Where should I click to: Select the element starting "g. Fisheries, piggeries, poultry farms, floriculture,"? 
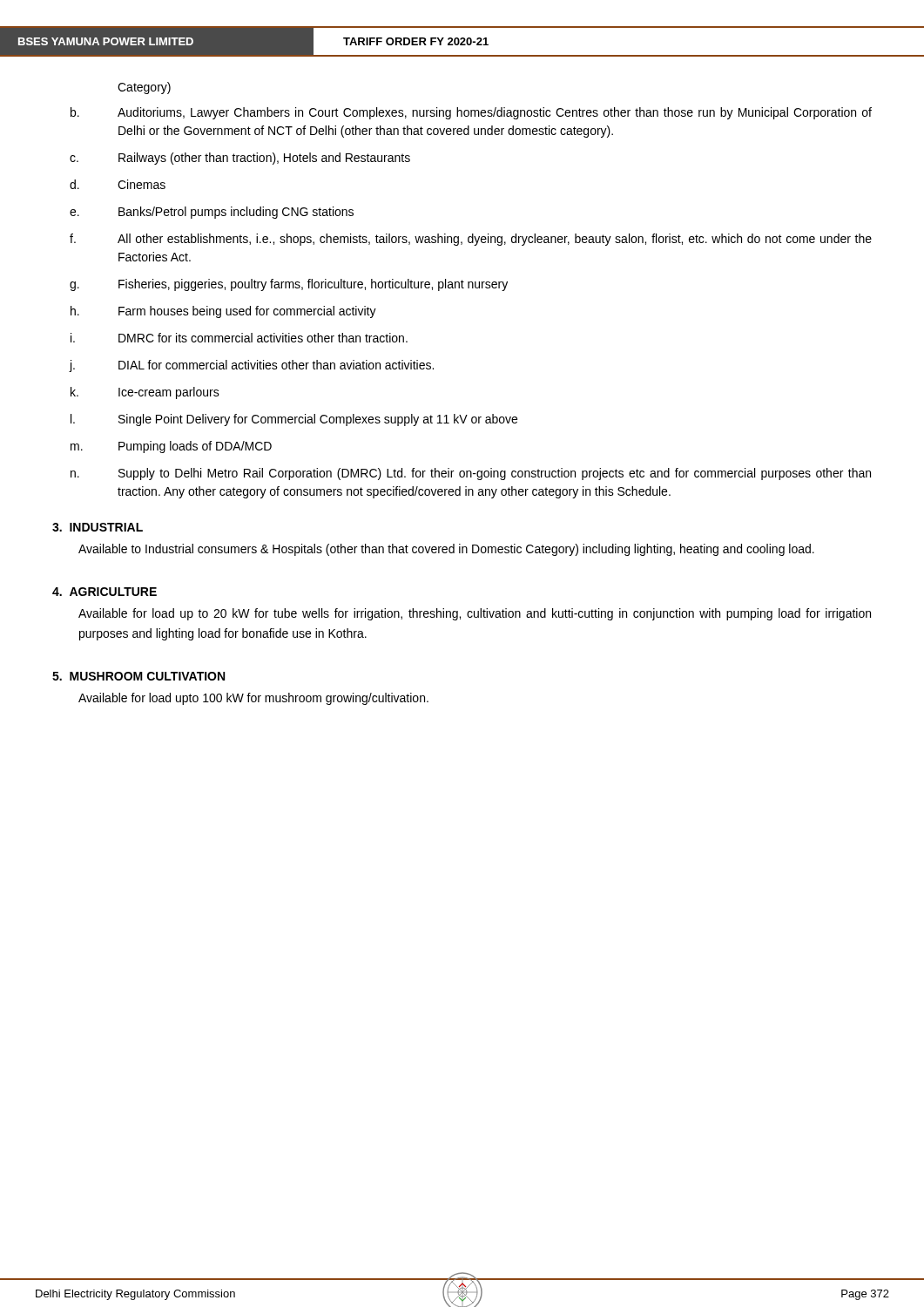(x=462, y=285)
